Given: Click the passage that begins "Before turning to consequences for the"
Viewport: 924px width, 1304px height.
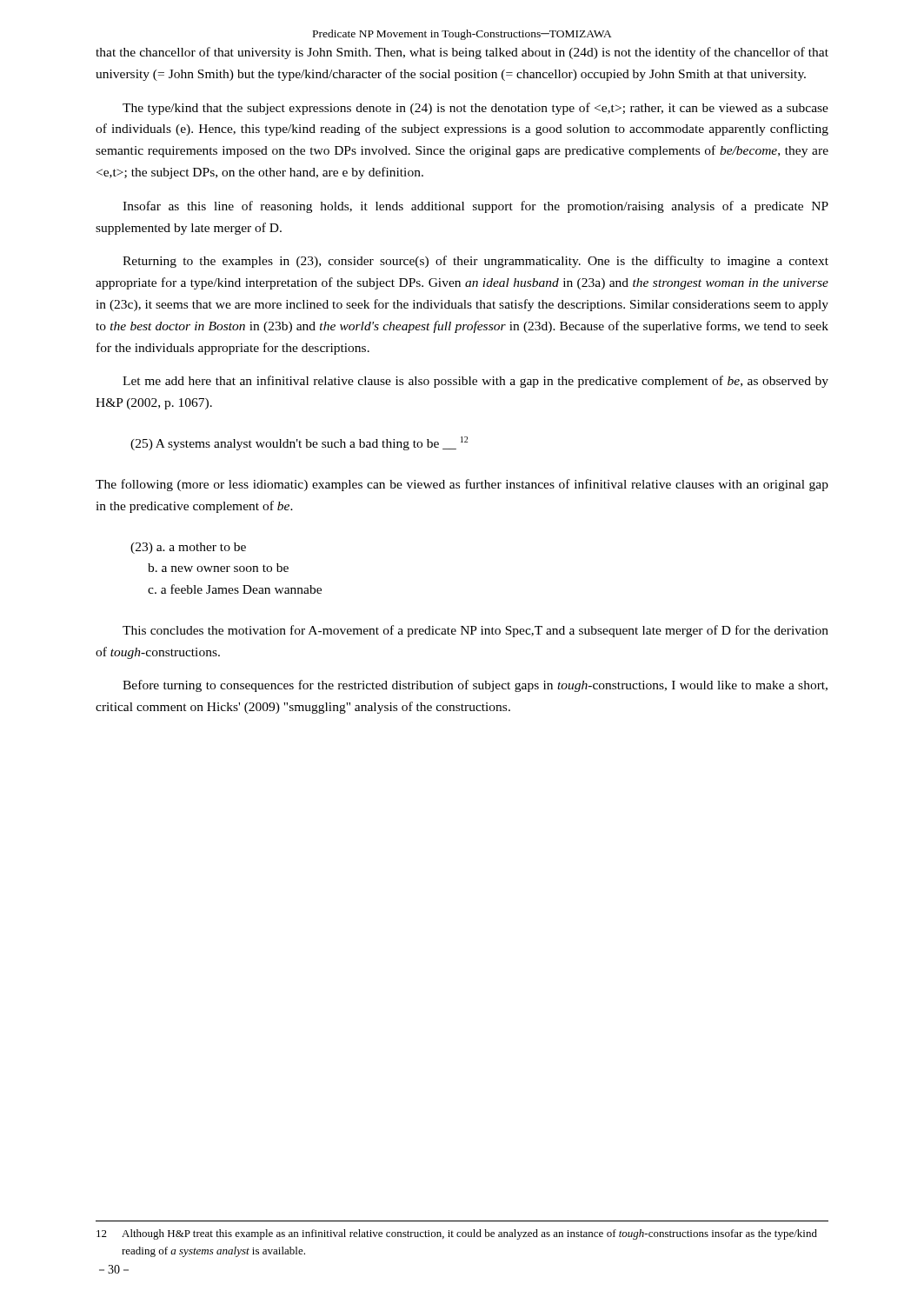Looking at the screenshot, I should point(462,697).
